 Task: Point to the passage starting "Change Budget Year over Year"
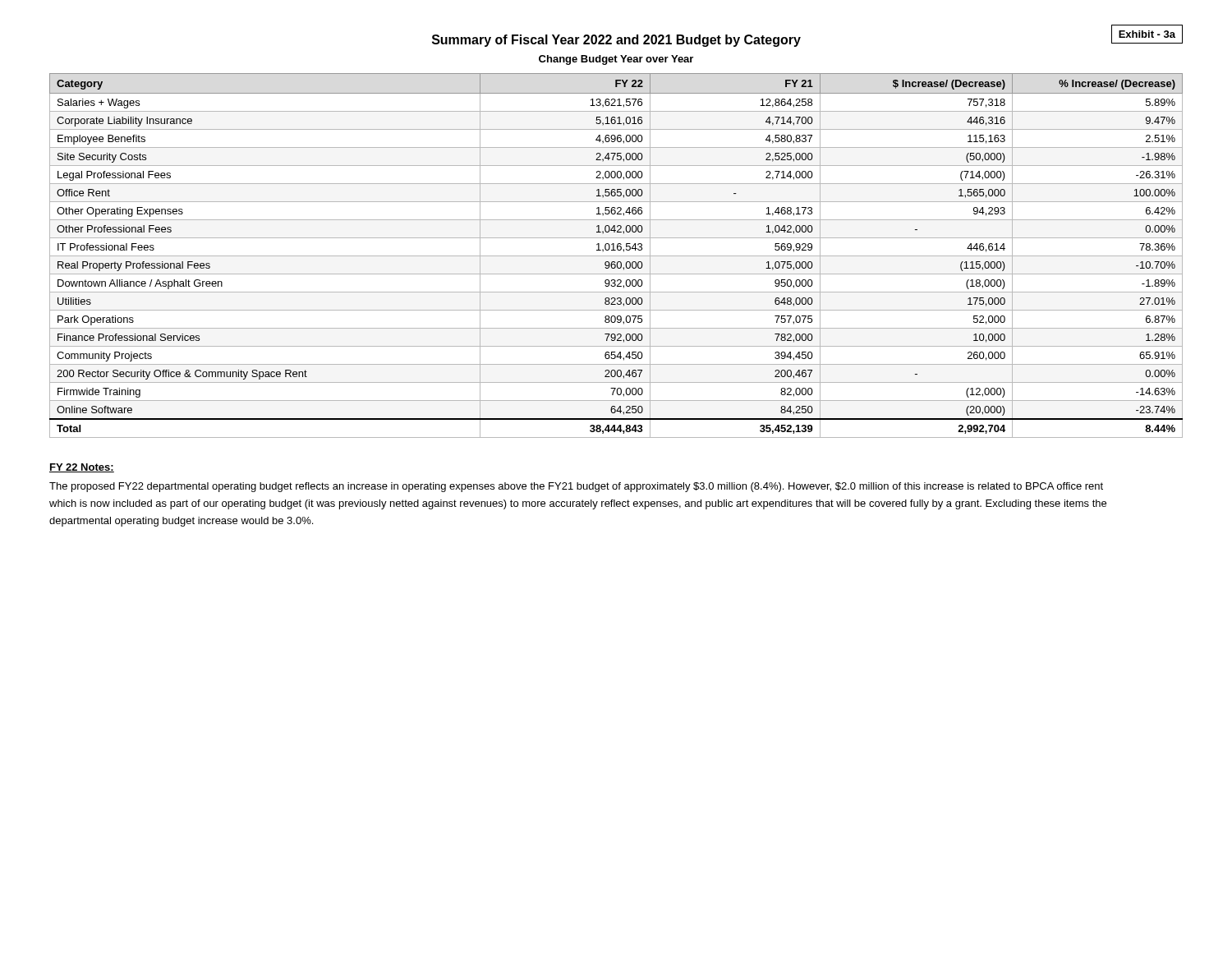click(616, 59)
